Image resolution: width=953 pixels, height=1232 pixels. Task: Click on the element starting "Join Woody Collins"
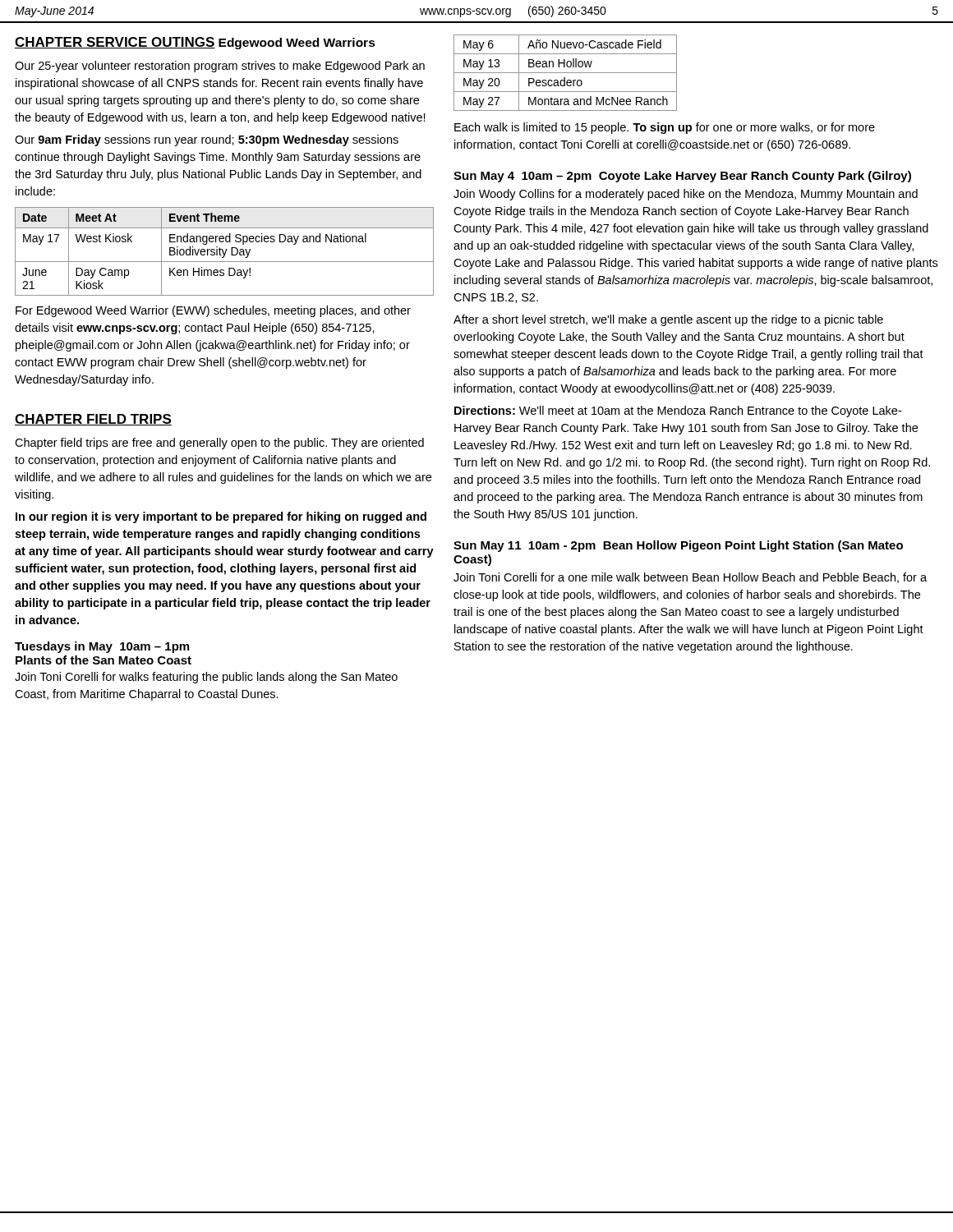click(696, 246)
